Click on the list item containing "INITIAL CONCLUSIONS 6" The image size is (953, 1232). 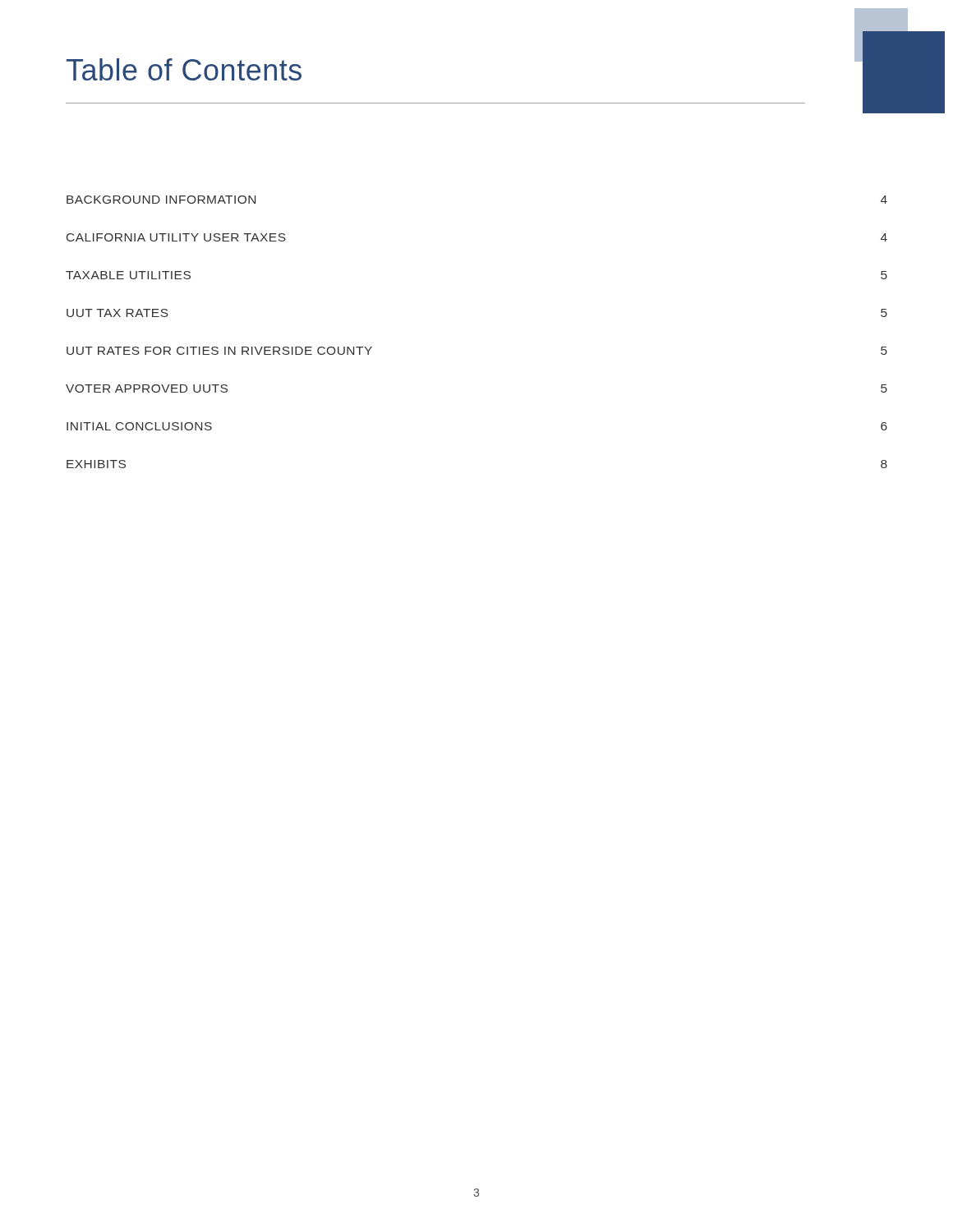coord(139,426)
